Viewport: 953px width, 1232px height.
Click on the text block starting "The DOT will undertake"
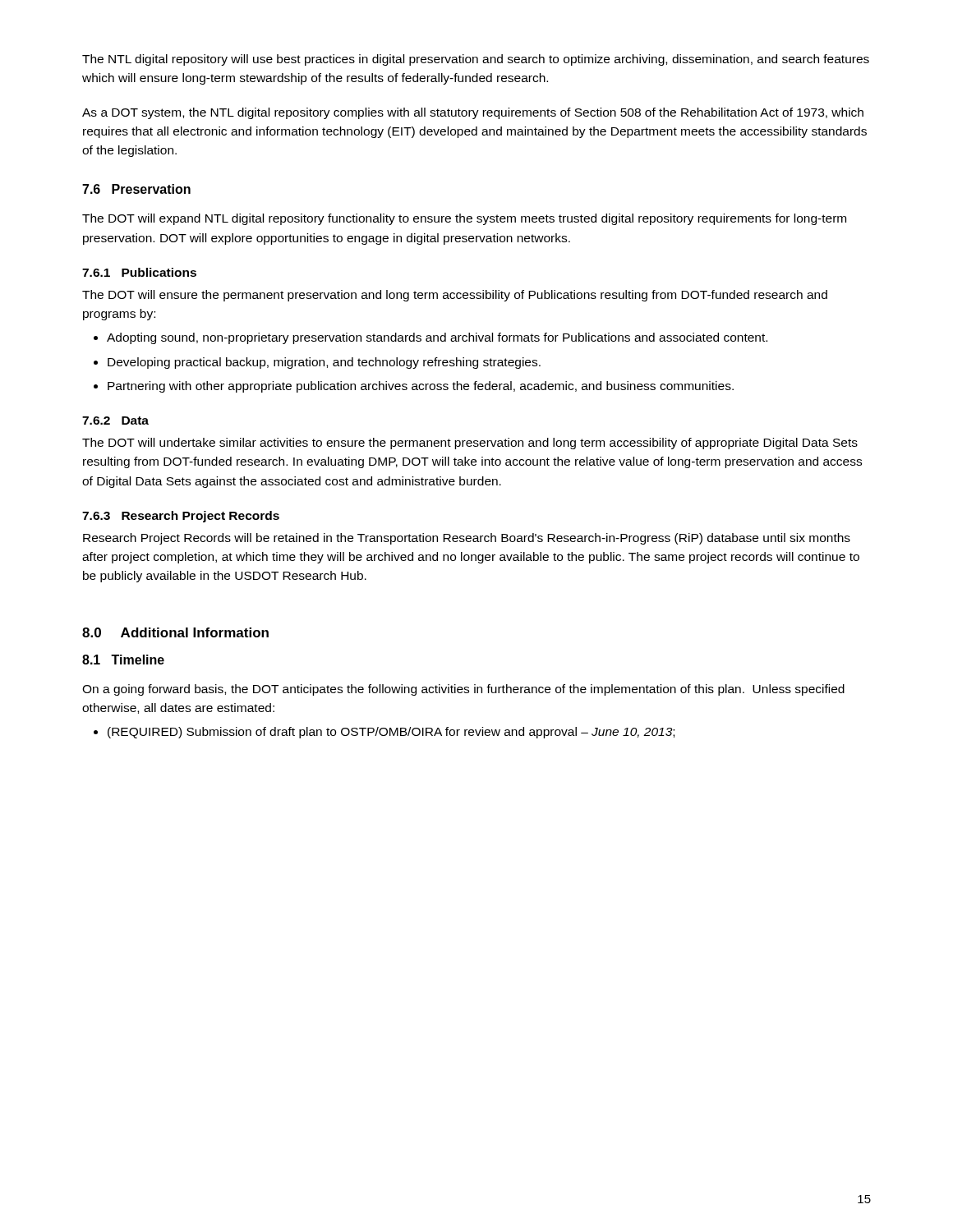click(472, 461)
